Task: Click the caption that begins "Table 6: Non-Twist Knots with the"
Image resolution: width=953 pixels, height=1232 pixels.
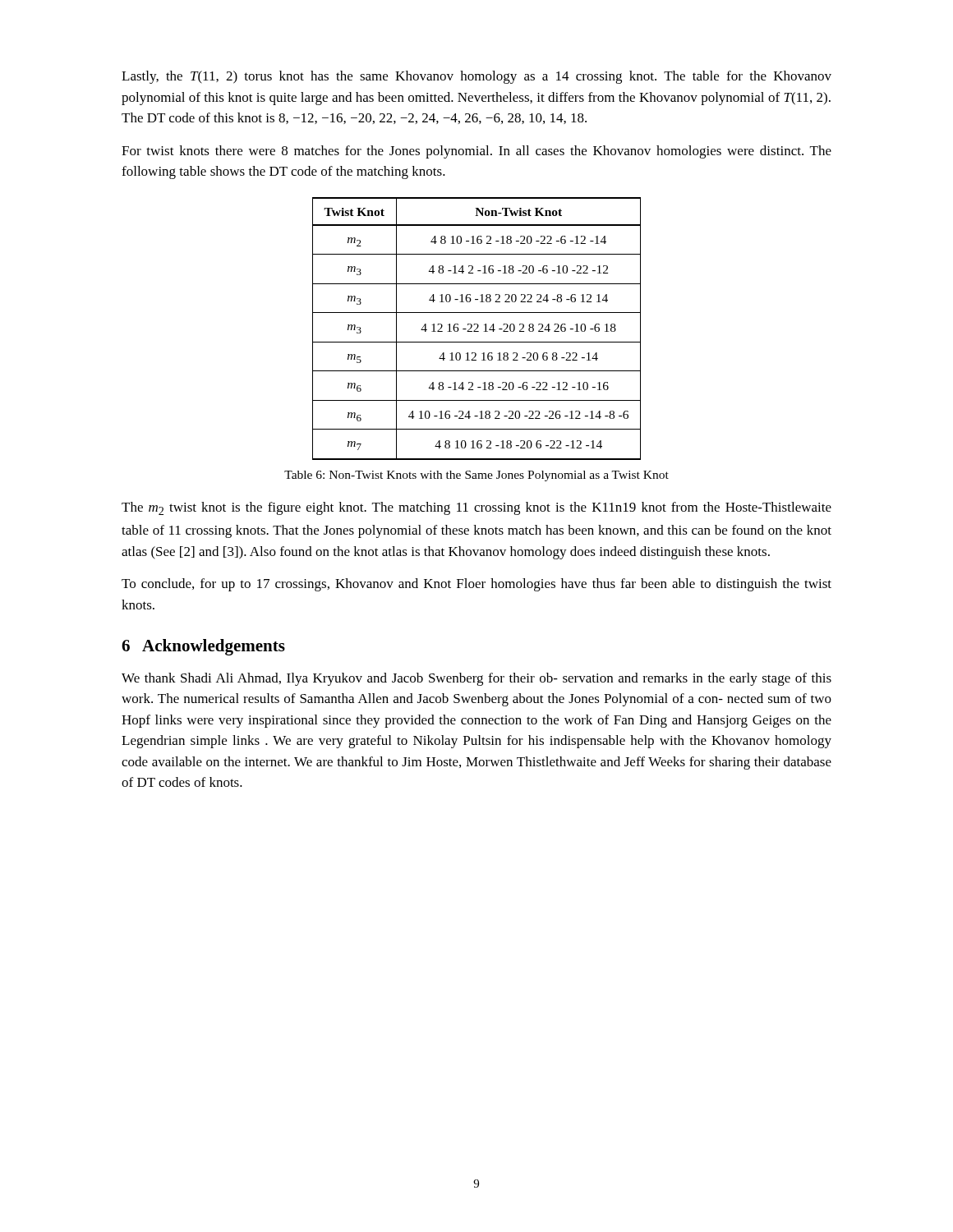Action: point(476,474)
